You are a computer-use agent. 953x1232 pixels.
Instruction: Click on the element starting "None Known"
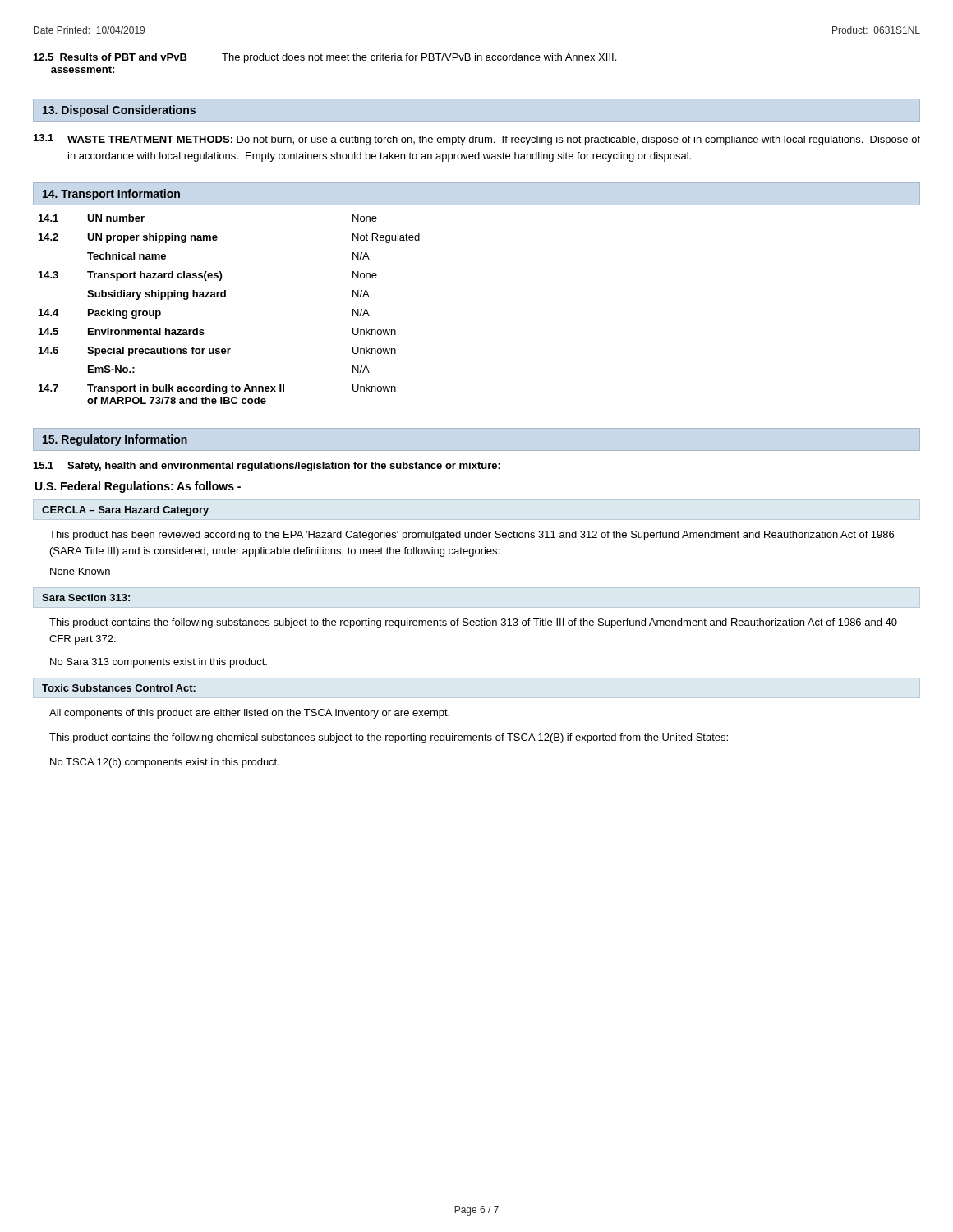(x=80, y=571)
